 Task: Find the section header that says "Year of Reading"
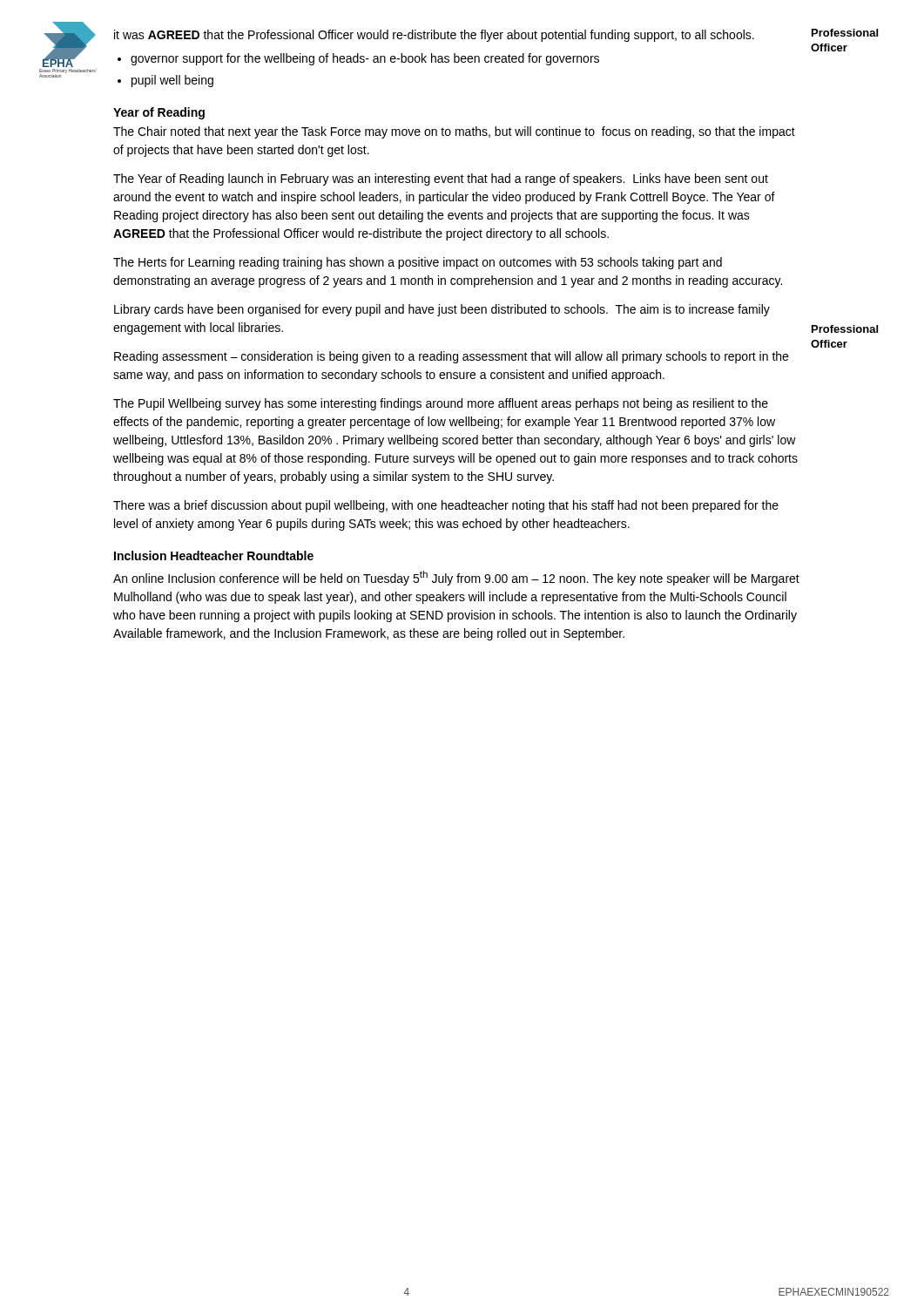tap(159, 112)
